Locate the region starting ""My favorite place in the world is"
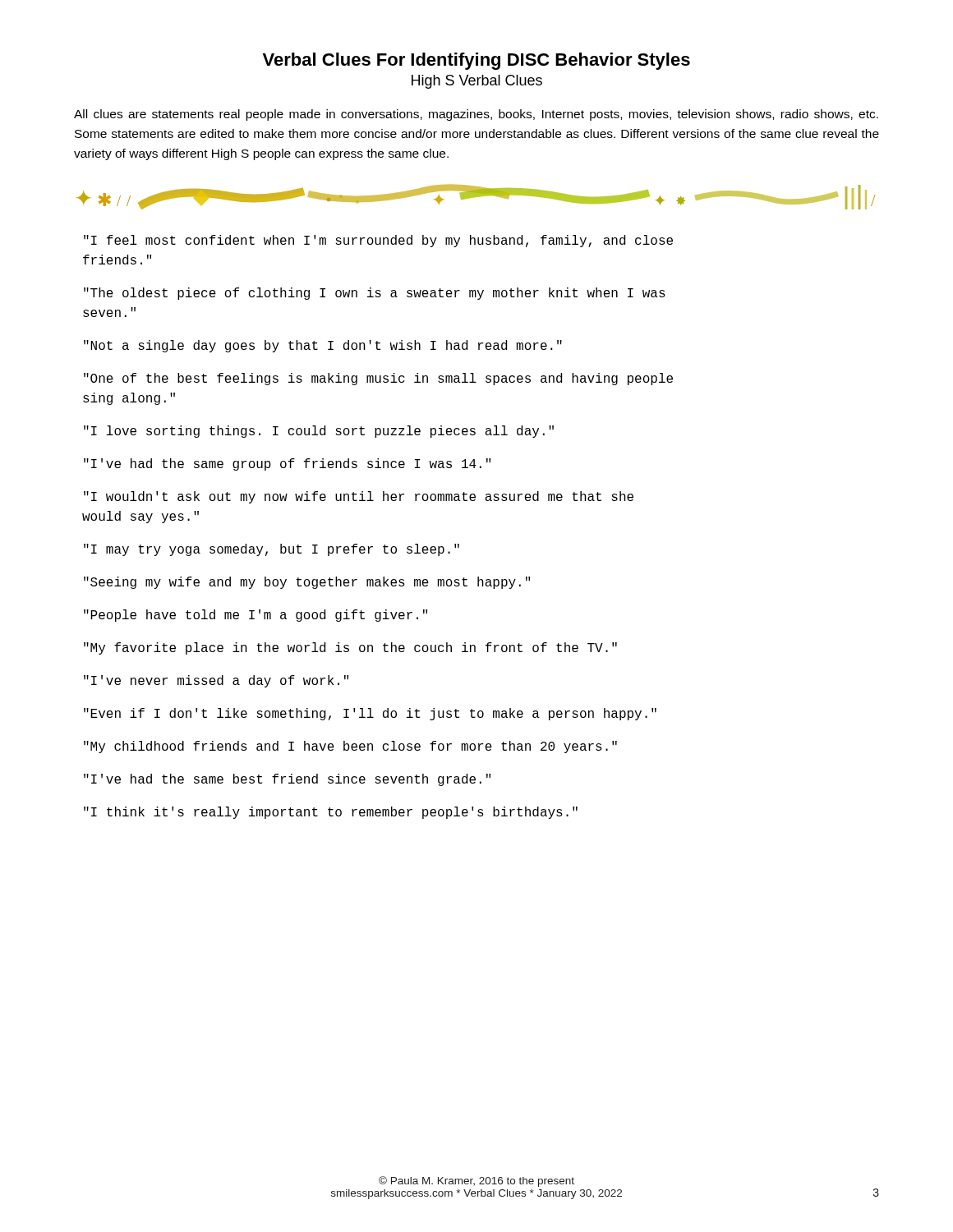Screen dimensions: 1232x953 350,649
